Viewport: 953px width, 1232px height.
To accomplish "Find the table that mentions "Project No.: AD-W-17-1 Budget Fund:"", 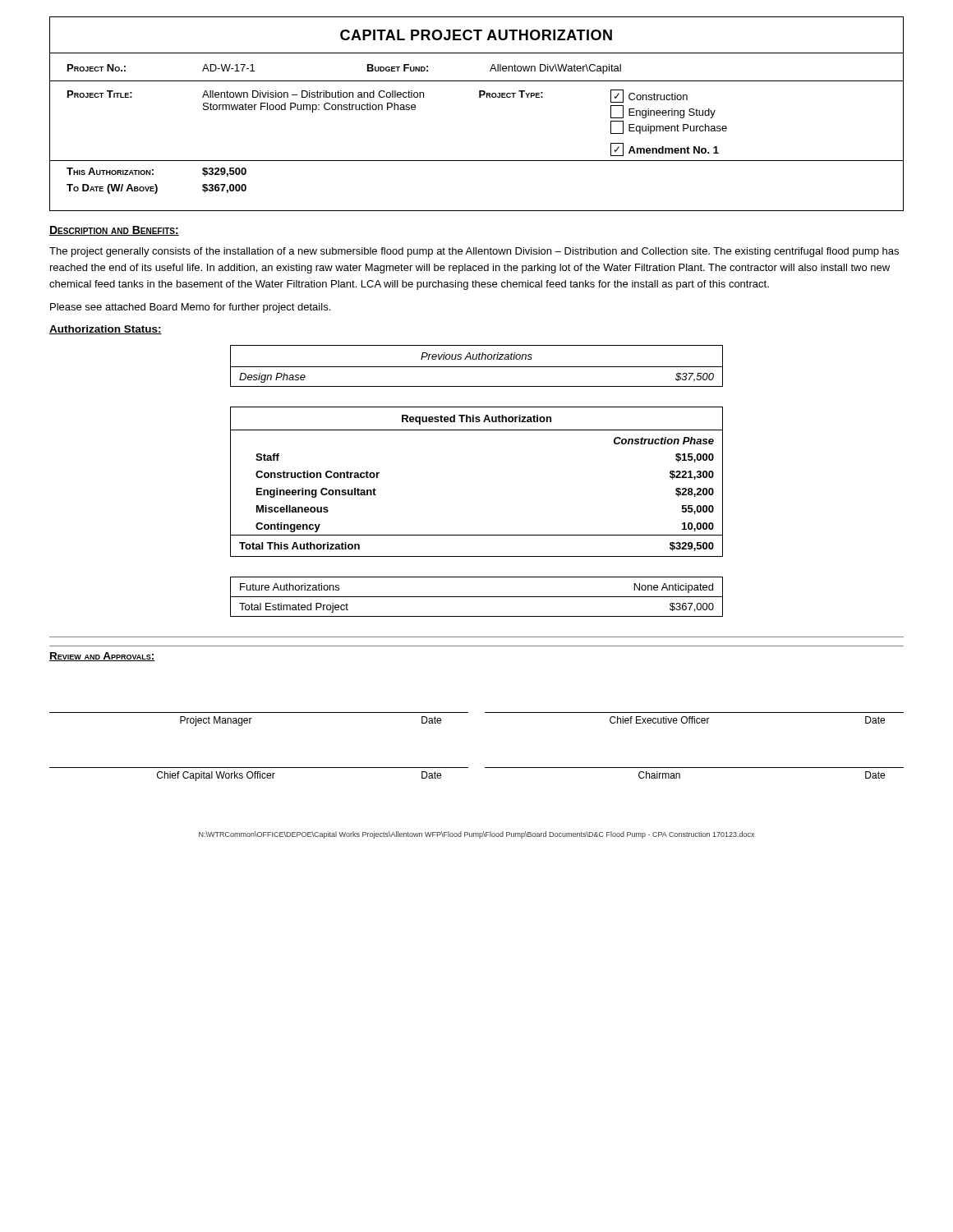I will point(476,67).
